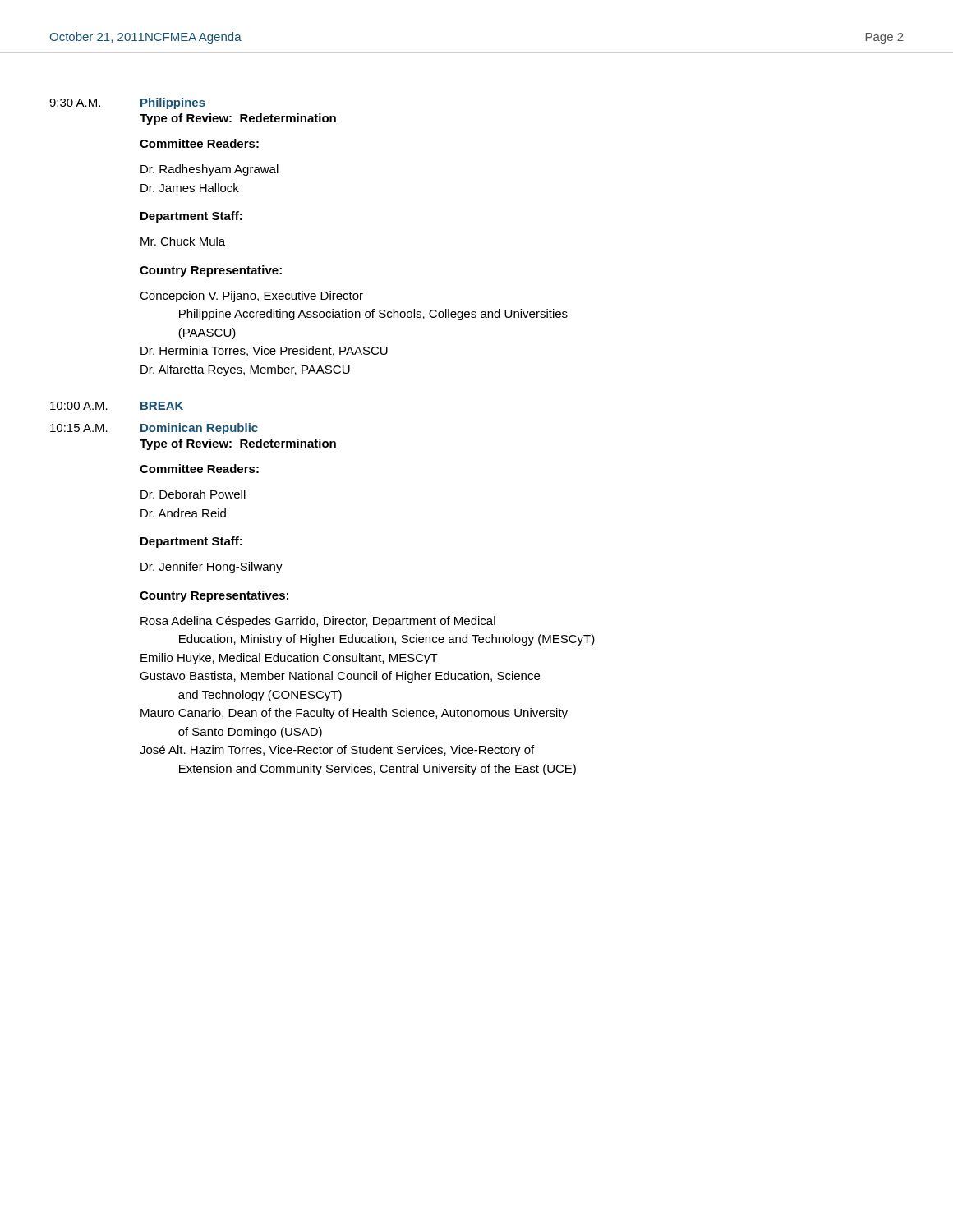Click on the section header containing "Country Representative:"
Image resolution: width=953 pixels, height=1232 pixels.
click(x=211, y=269)
